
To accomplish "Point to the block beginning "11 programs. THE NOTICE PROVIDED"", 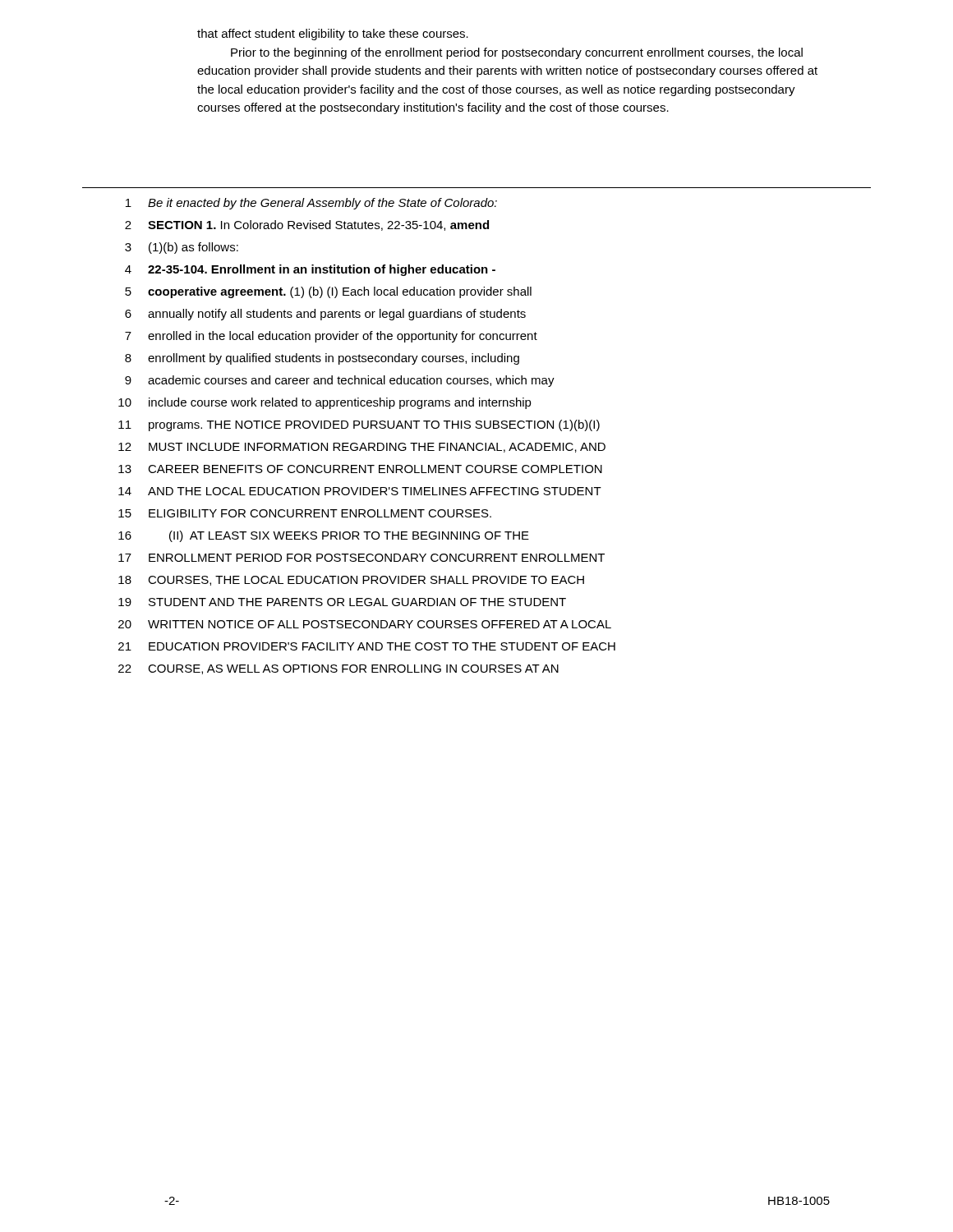I will click(476, 425).
